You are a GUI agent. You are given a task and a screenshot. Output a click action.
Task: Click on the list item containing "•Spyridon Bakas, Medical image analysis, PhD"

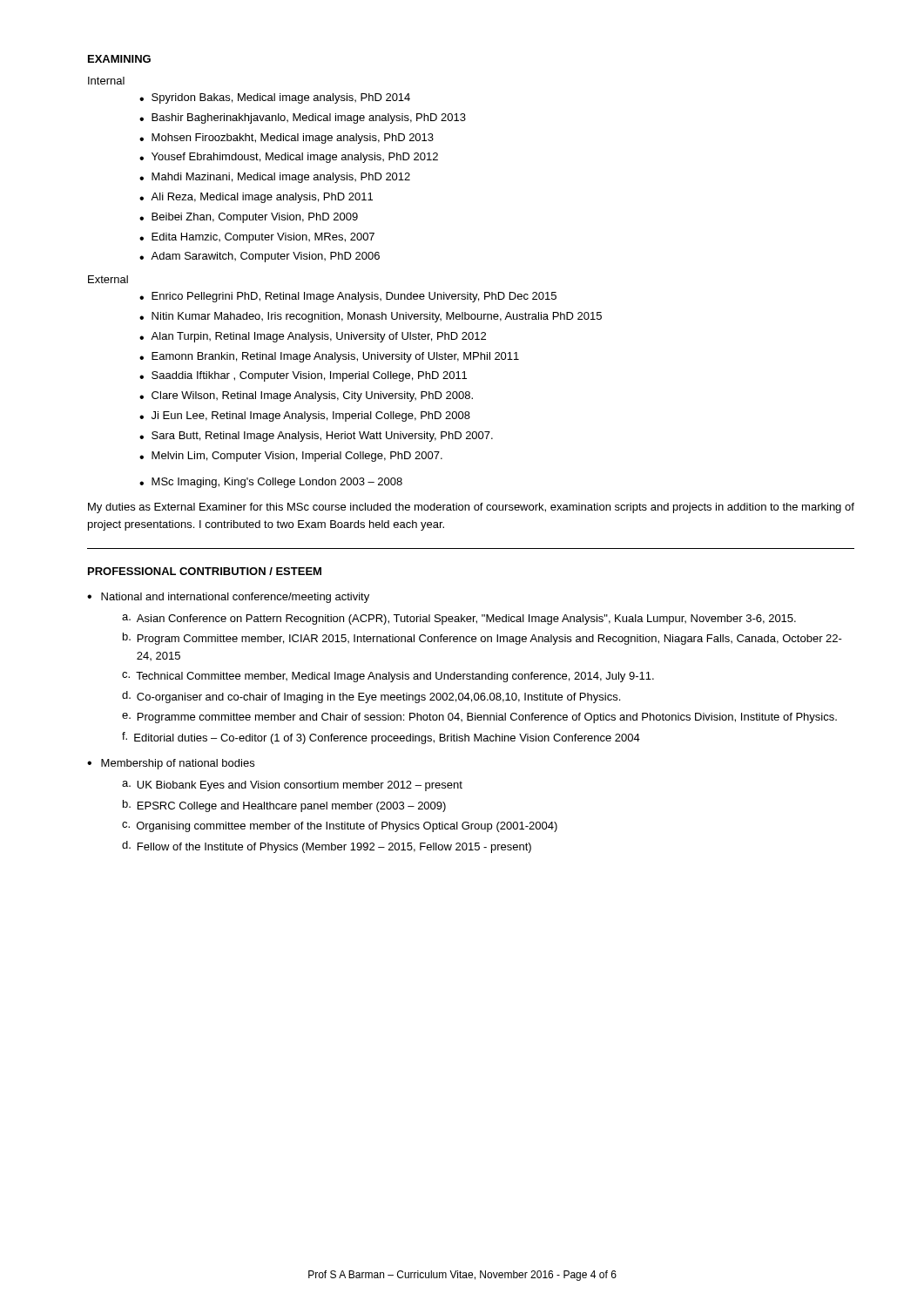click(275, 100)
